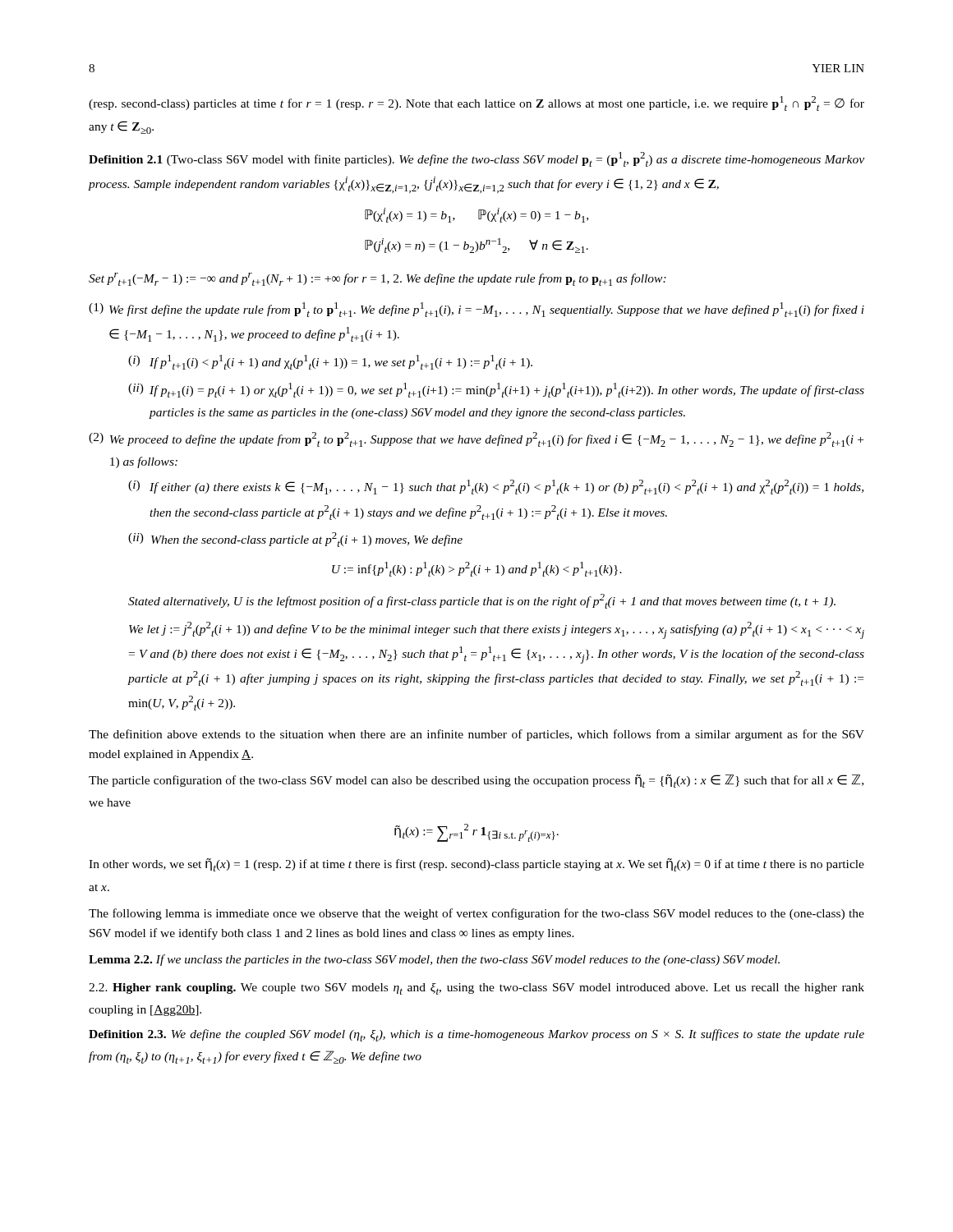Screen dimensions: 1232x953
Task: Click the formula that begins "U := inf{p1t(k) :"
Action: (476, 569)
